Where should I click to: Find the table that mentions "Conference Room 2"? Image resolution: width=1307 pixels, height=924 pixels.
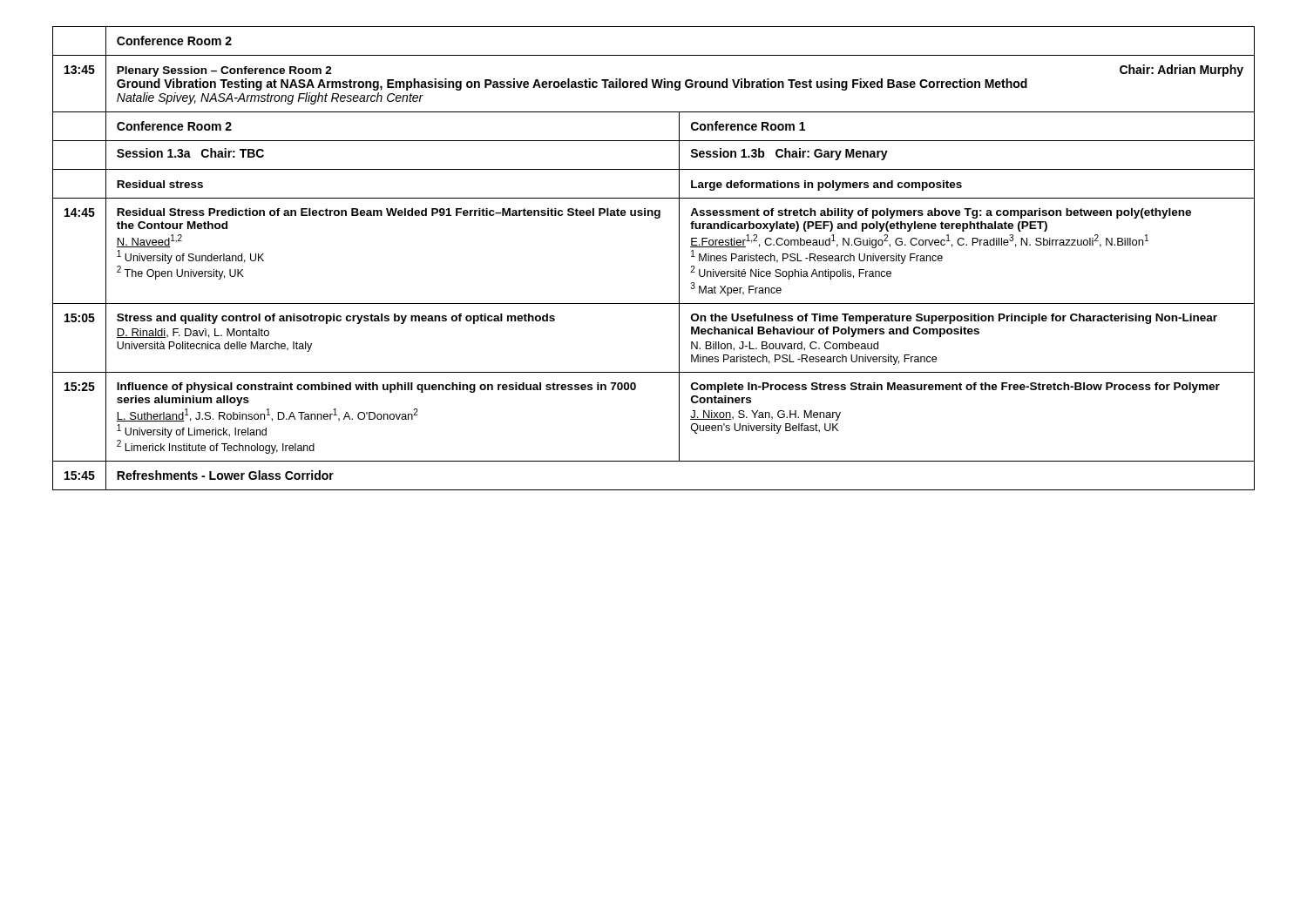[x=654, y=258]
